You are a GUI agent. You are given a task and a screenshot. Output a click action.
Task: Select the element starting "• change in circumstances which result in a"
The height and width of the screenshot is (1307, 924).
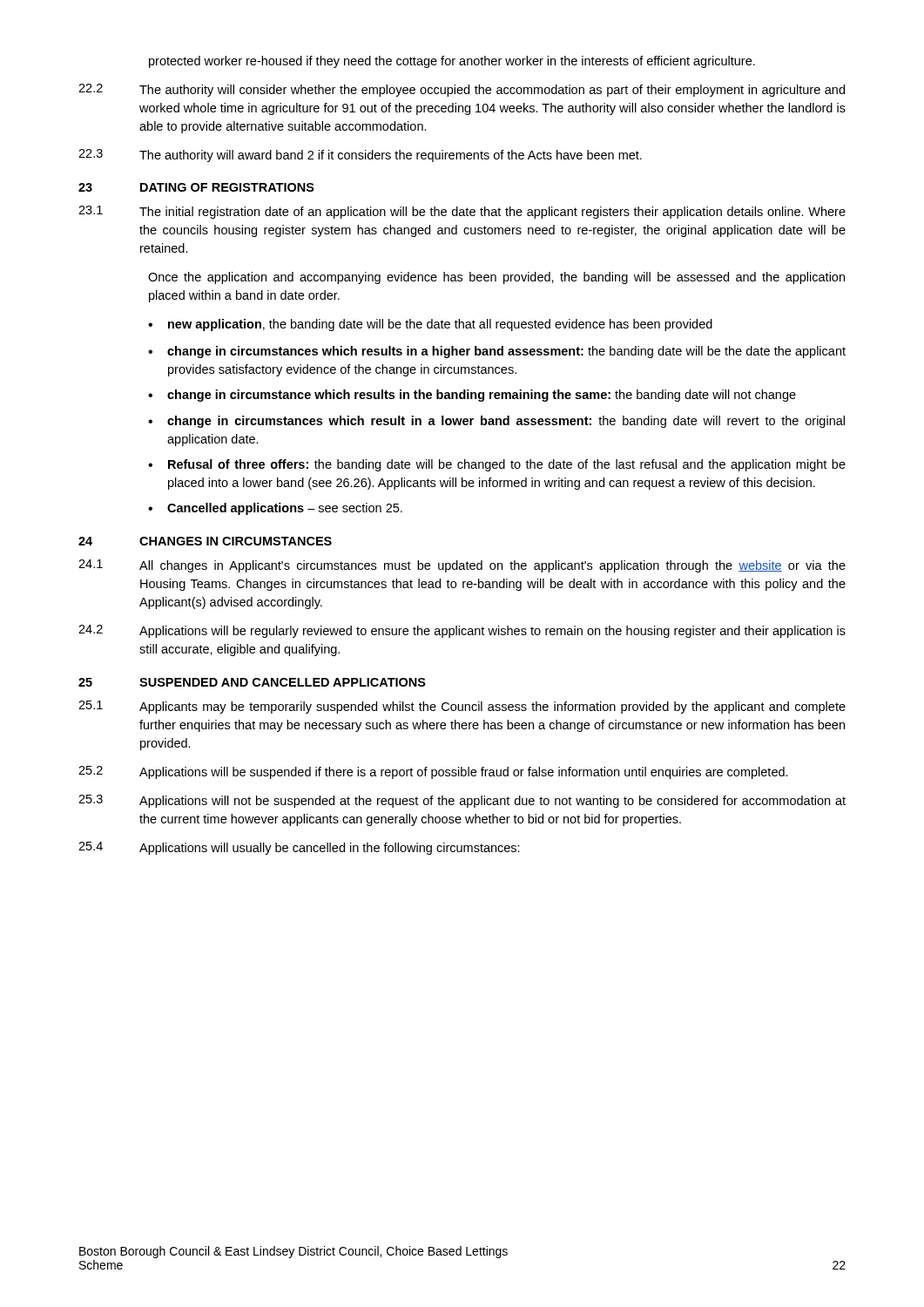[497, 430]
